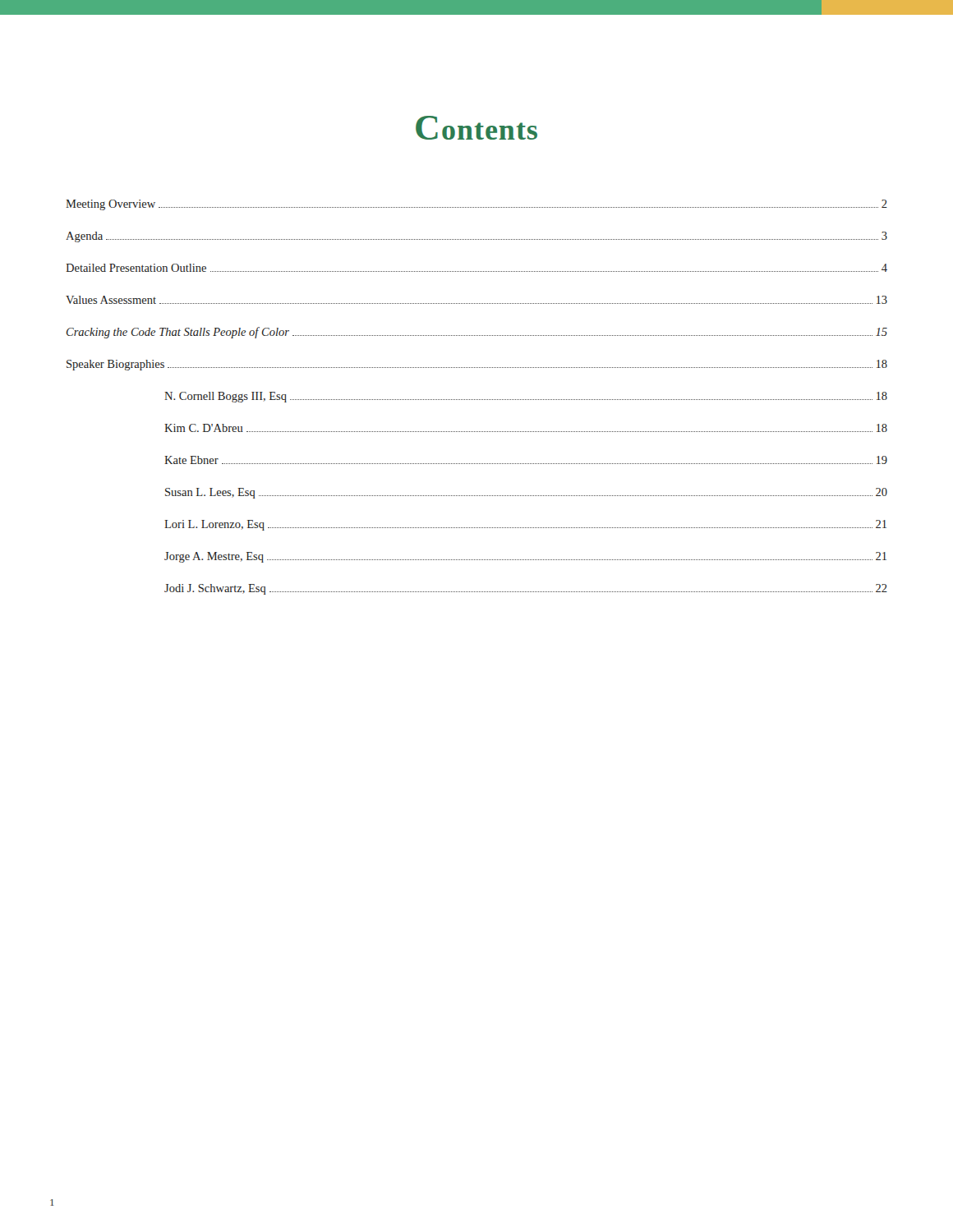Viewport: 953px width, 1232px height.
Task: Point to "Speaker Biographies 18"
Action: [476, 364]
